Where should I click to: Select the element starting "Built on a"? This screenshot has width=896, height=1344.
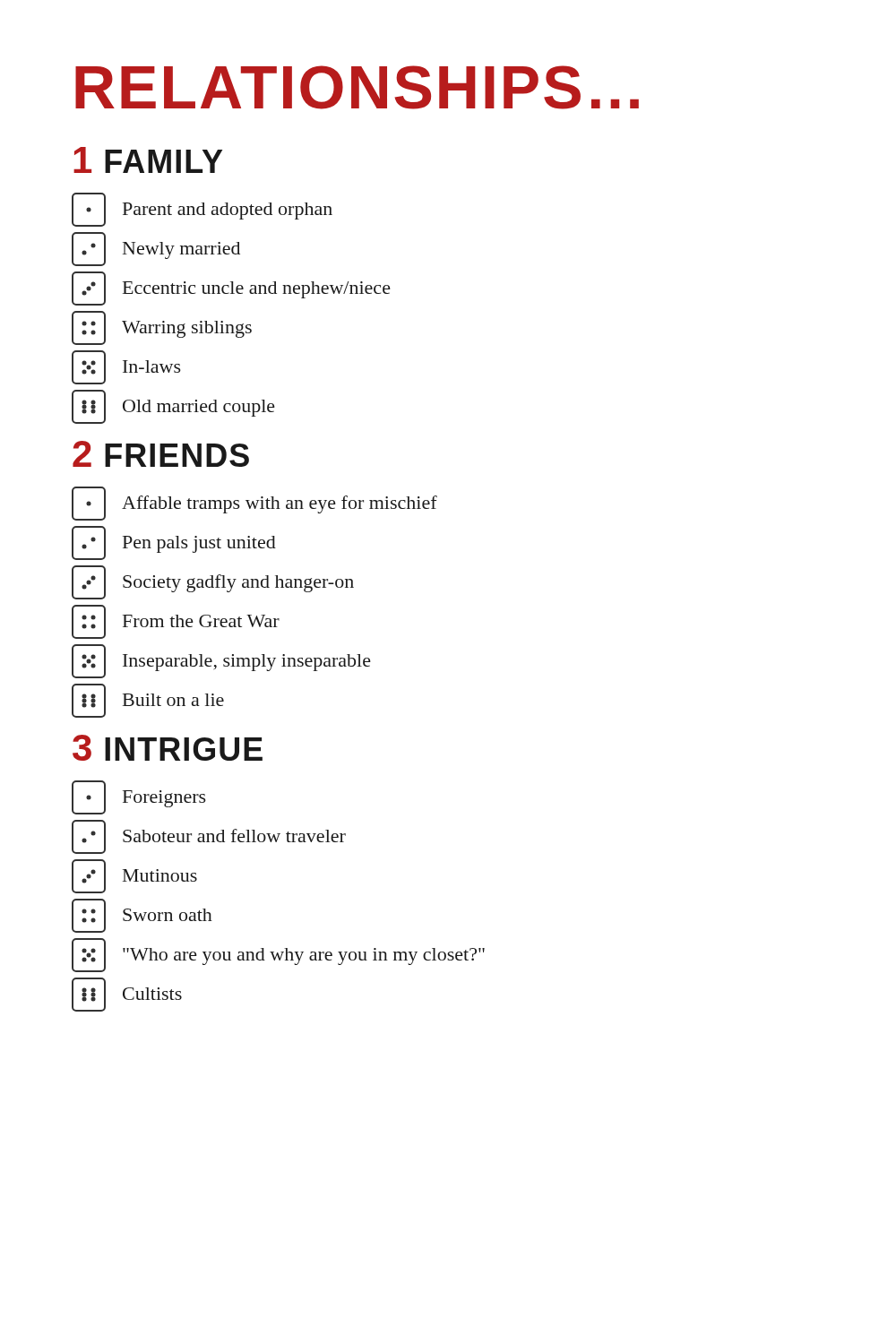(148, 701)
